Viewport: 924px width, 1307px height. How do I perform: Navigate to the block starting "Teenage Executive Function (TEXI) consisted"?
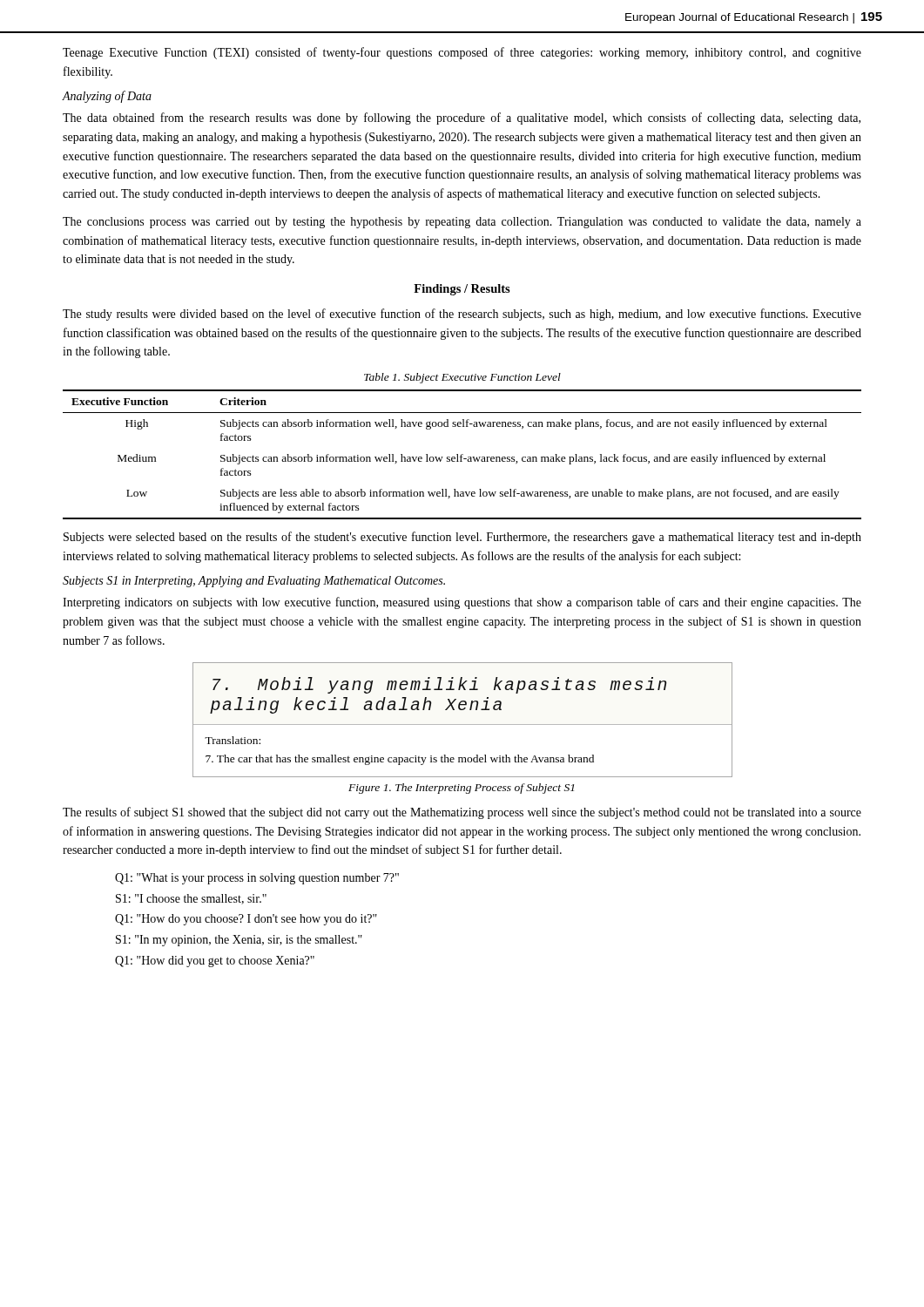point(462,62)
